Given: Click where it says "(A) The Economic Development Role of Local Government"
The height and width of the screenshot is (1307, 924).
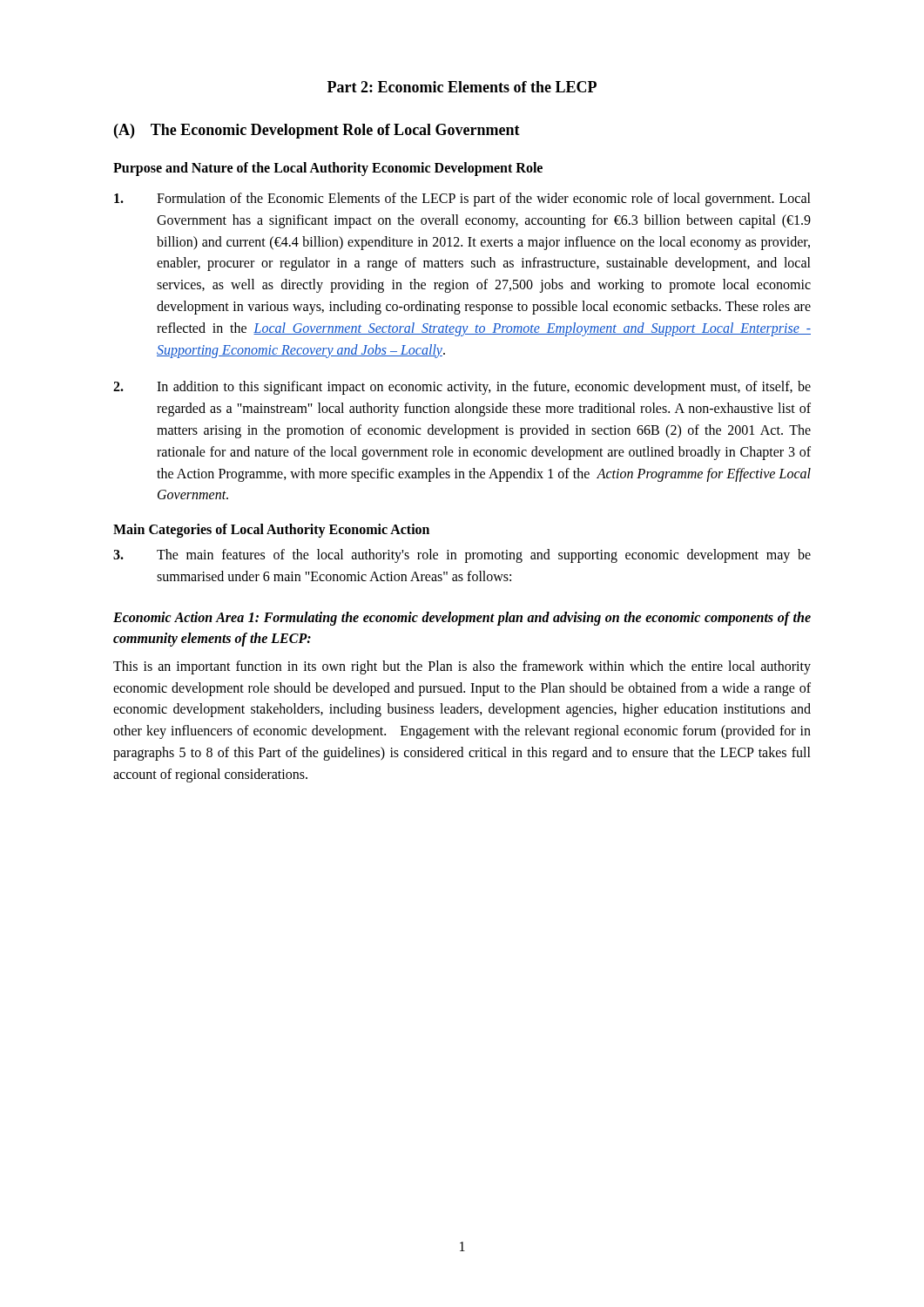Looking at the screenshot, I should click(x=316, y=130).
